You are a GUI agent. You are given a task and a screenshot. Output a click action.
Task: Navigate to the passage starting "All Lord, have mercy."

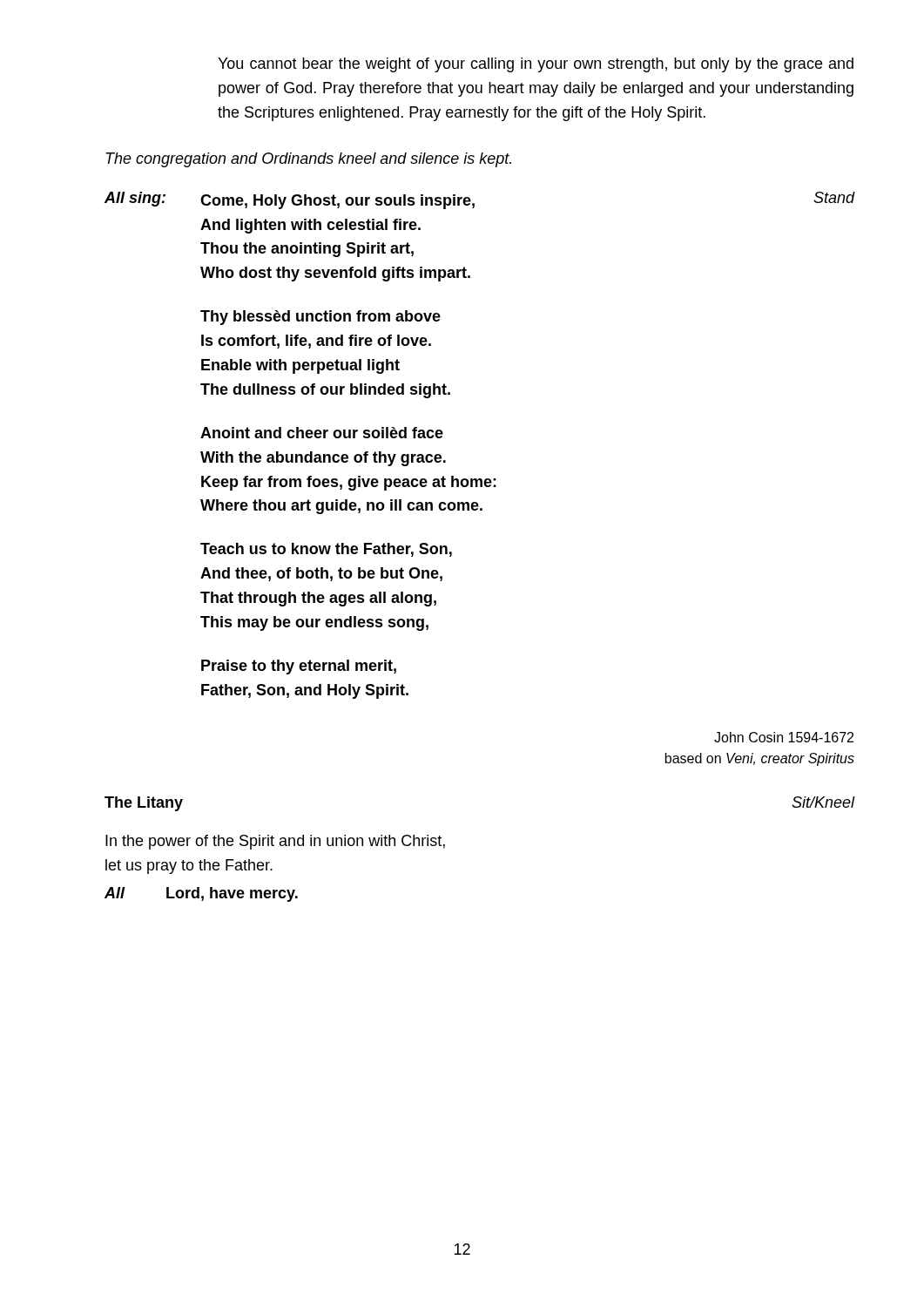201,894
